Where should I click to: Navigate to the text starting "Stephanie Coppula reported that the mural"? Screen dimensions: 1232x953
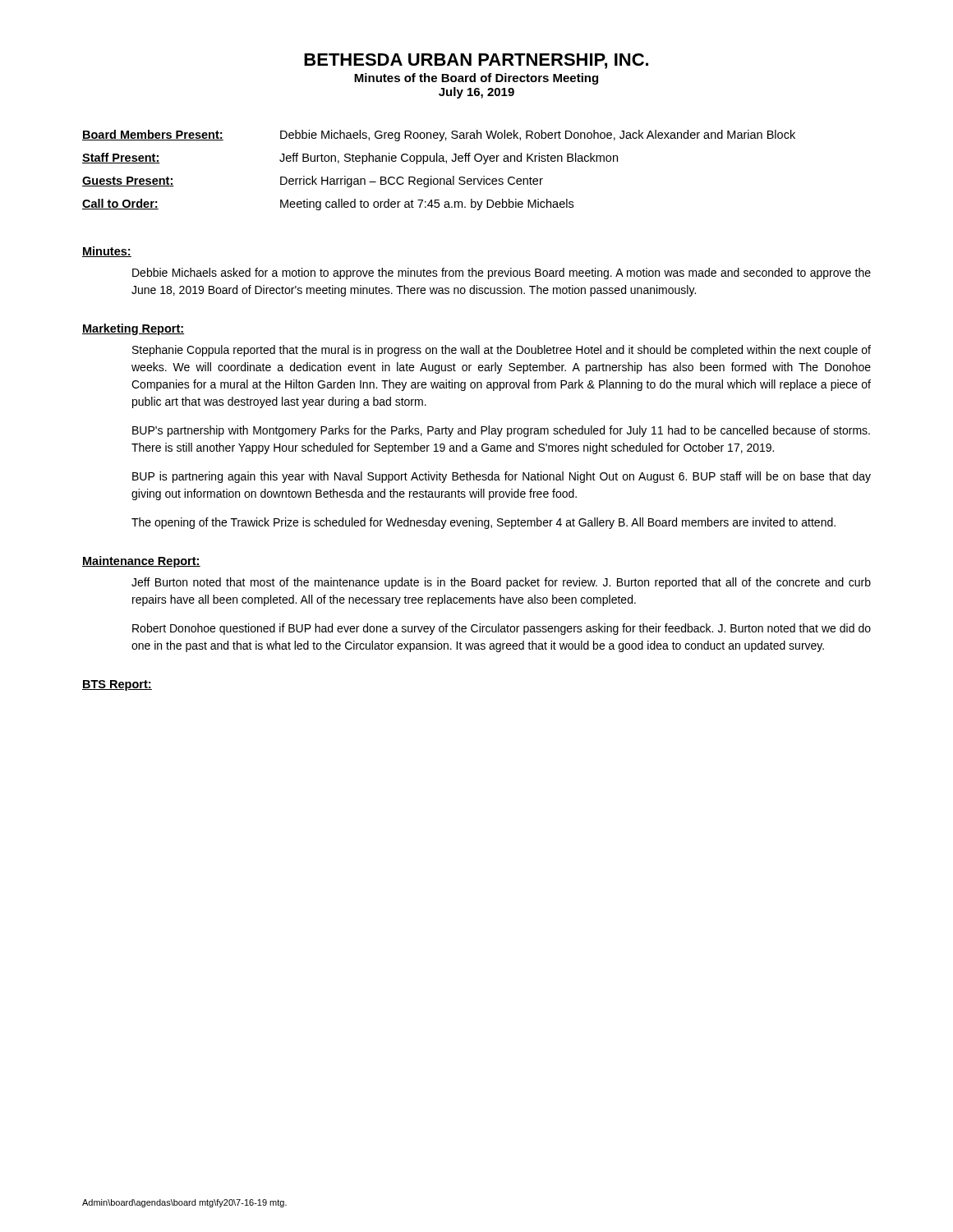pyautogui.click(x=501, y=376)
